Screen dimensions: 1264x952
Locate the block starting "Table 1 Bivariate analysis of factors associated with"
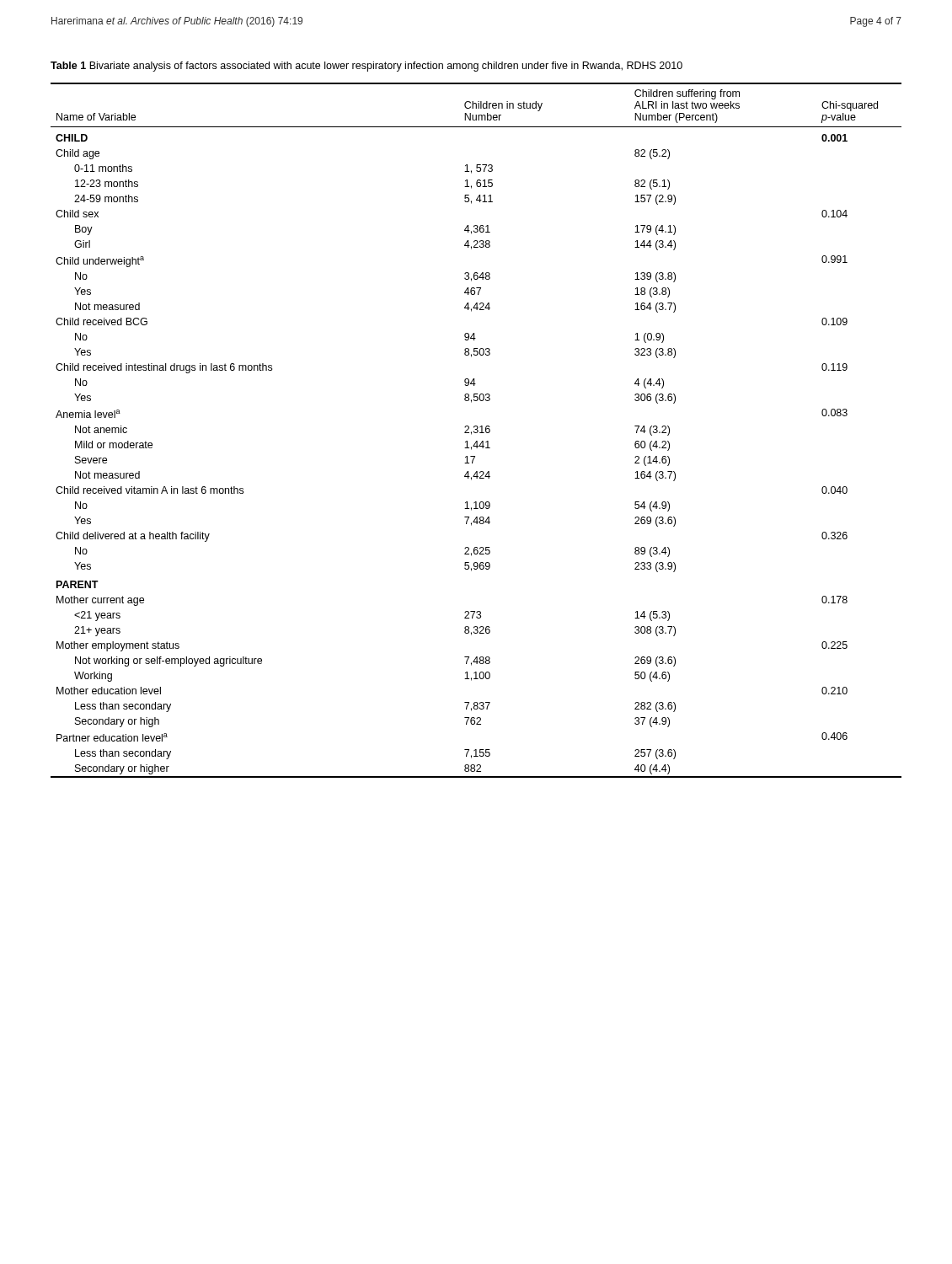pyautogui.click(x=367, y=66)
